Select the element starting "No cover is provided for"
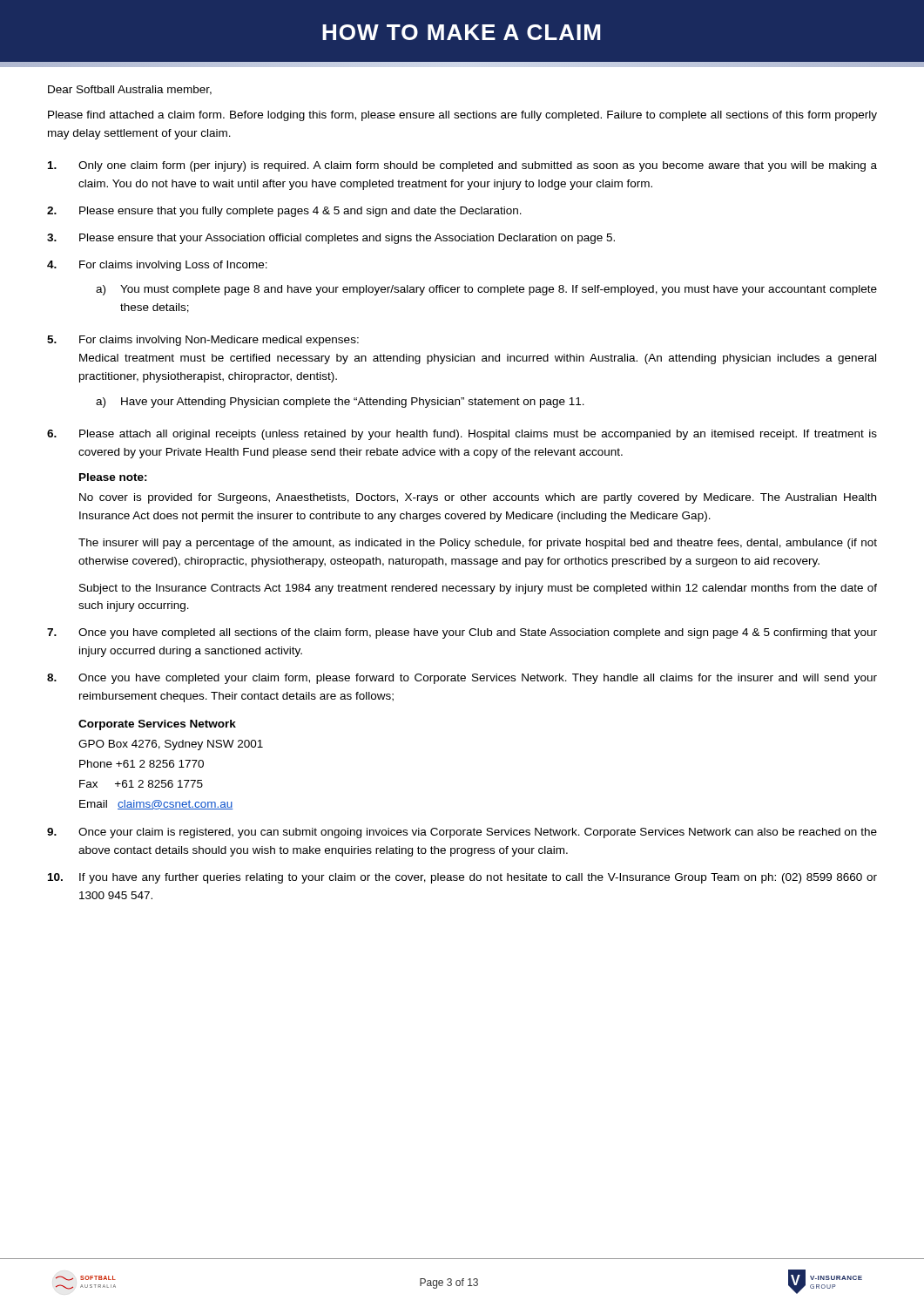 click(478, 506)
